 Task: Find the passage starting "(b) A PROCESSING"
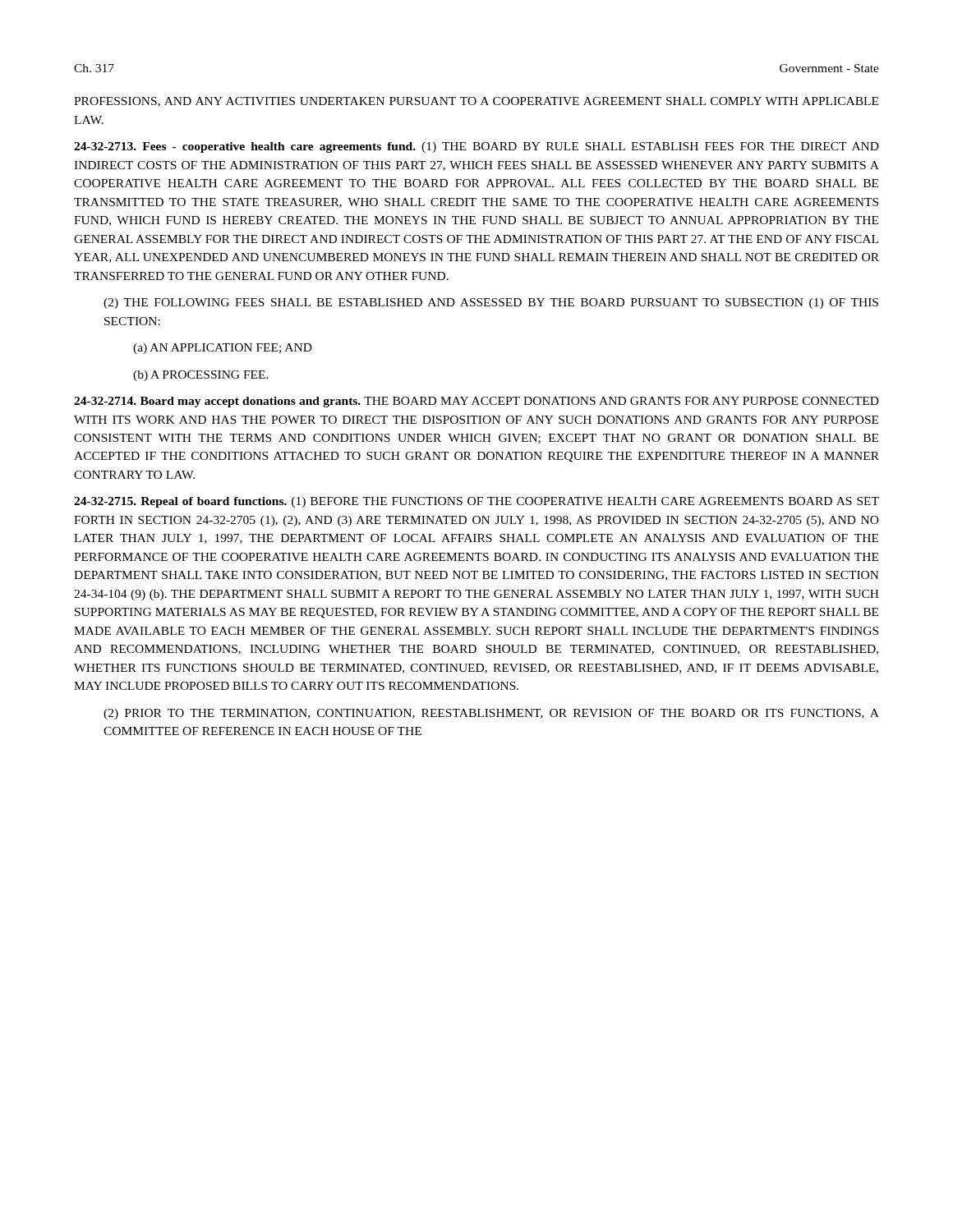(201, 376)
